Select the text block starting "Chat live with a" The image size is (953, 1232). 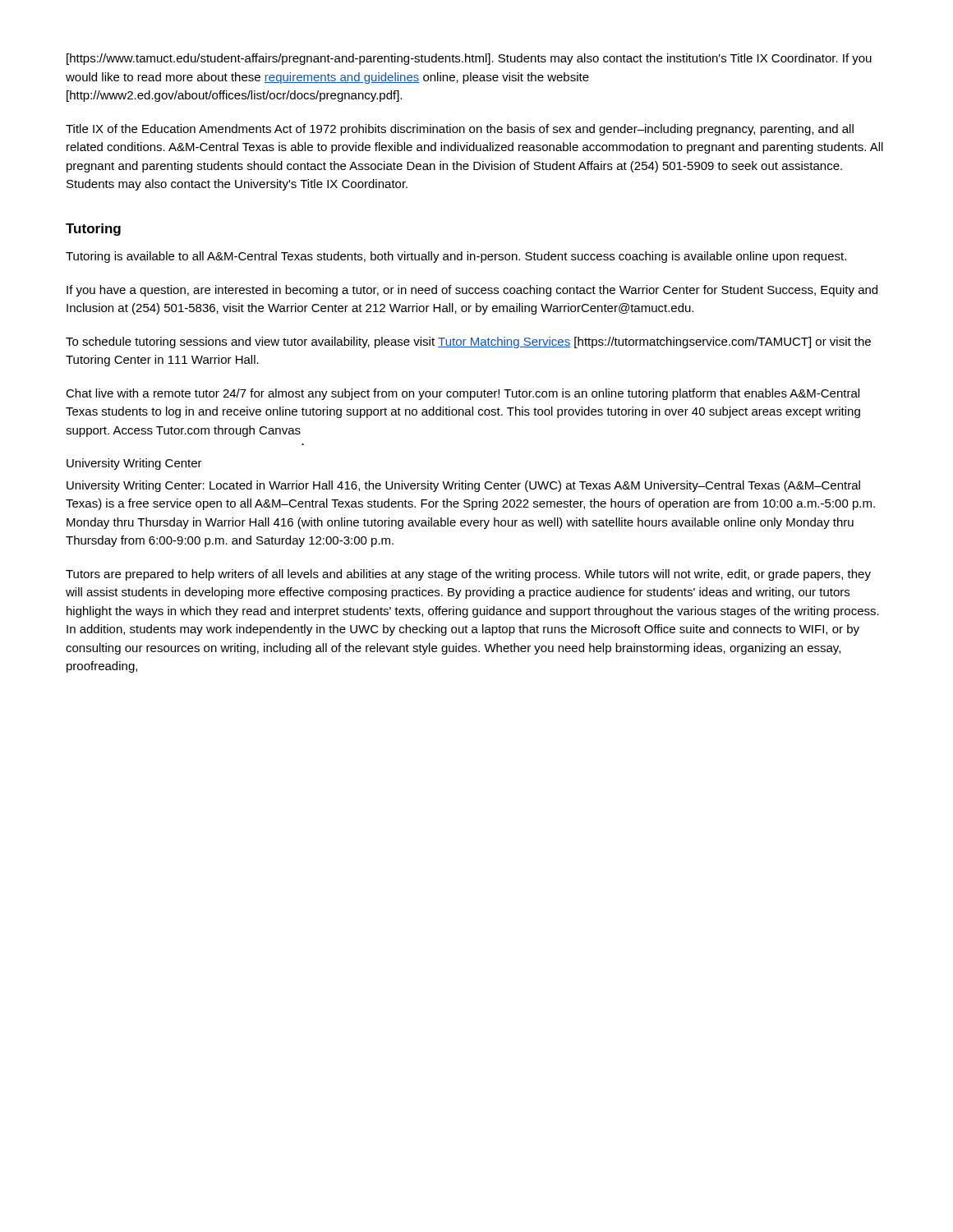click(463, 413)
